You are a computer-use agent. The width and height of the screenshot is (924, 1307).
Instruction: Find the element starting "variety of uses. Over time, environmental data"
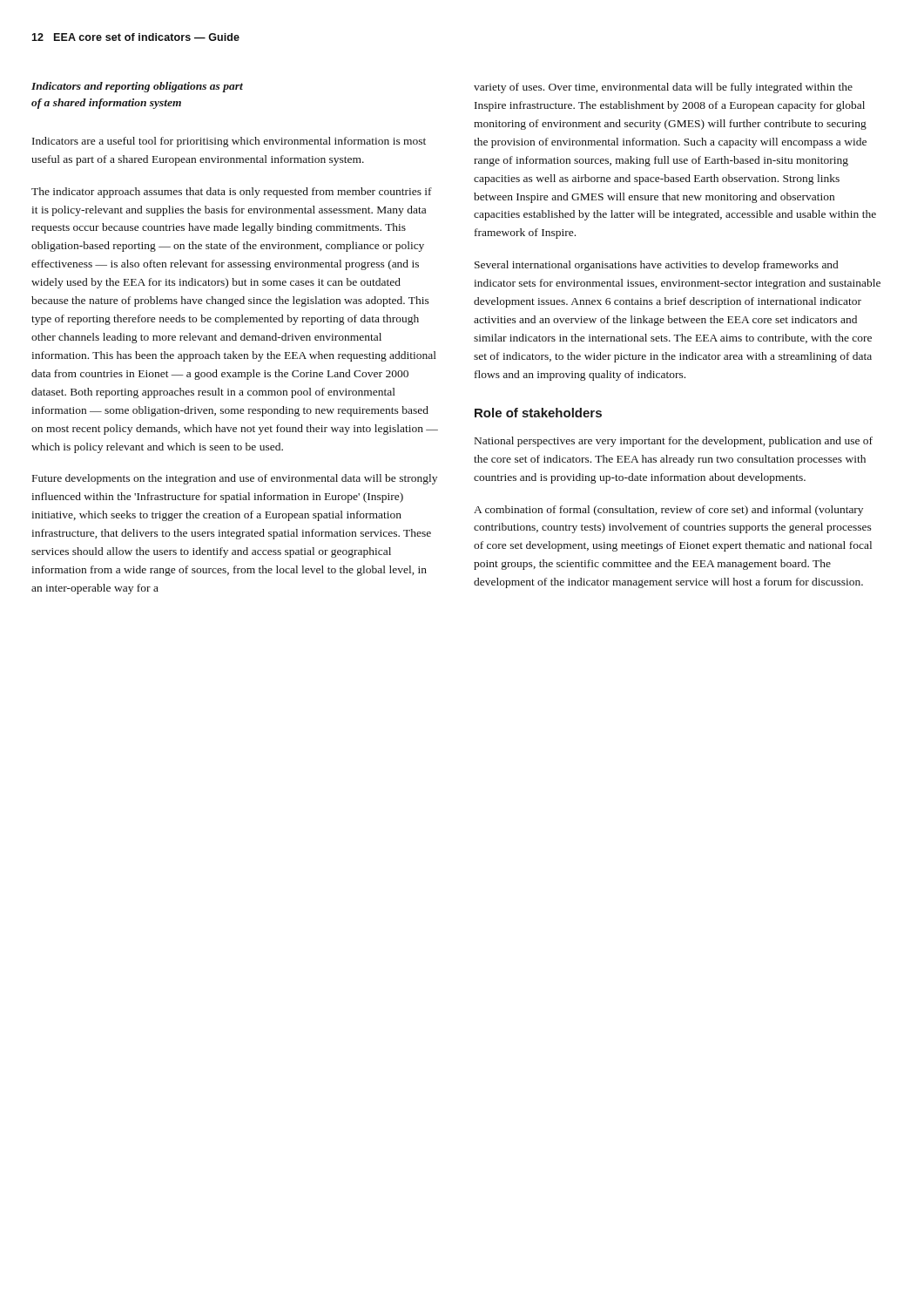pyautogui.click(x=675, y=160)
